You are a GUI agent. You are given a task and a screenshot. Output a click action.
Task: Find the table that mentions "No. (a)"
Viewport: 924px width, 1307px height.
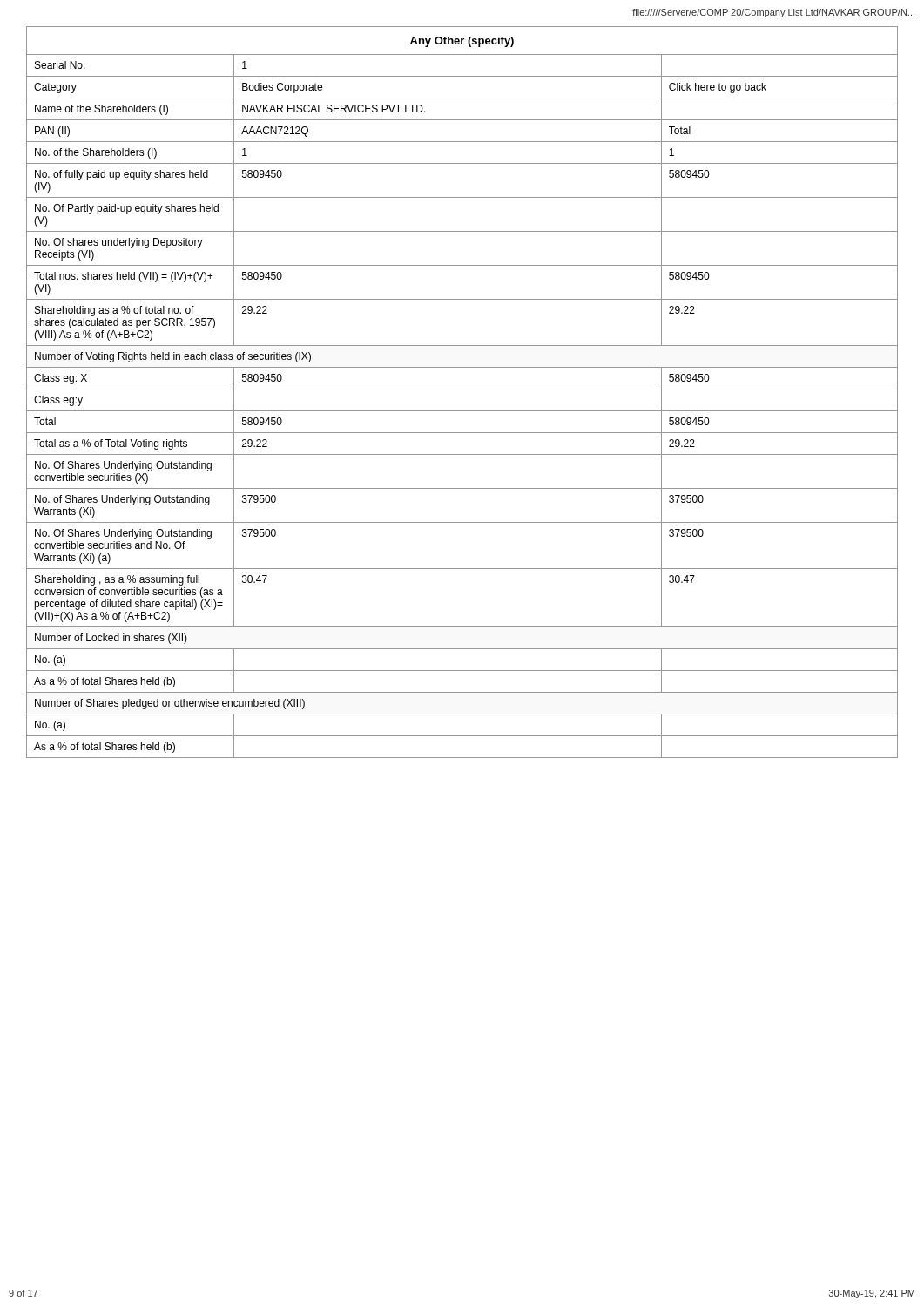pyautogui.click(x=462, y=392)
